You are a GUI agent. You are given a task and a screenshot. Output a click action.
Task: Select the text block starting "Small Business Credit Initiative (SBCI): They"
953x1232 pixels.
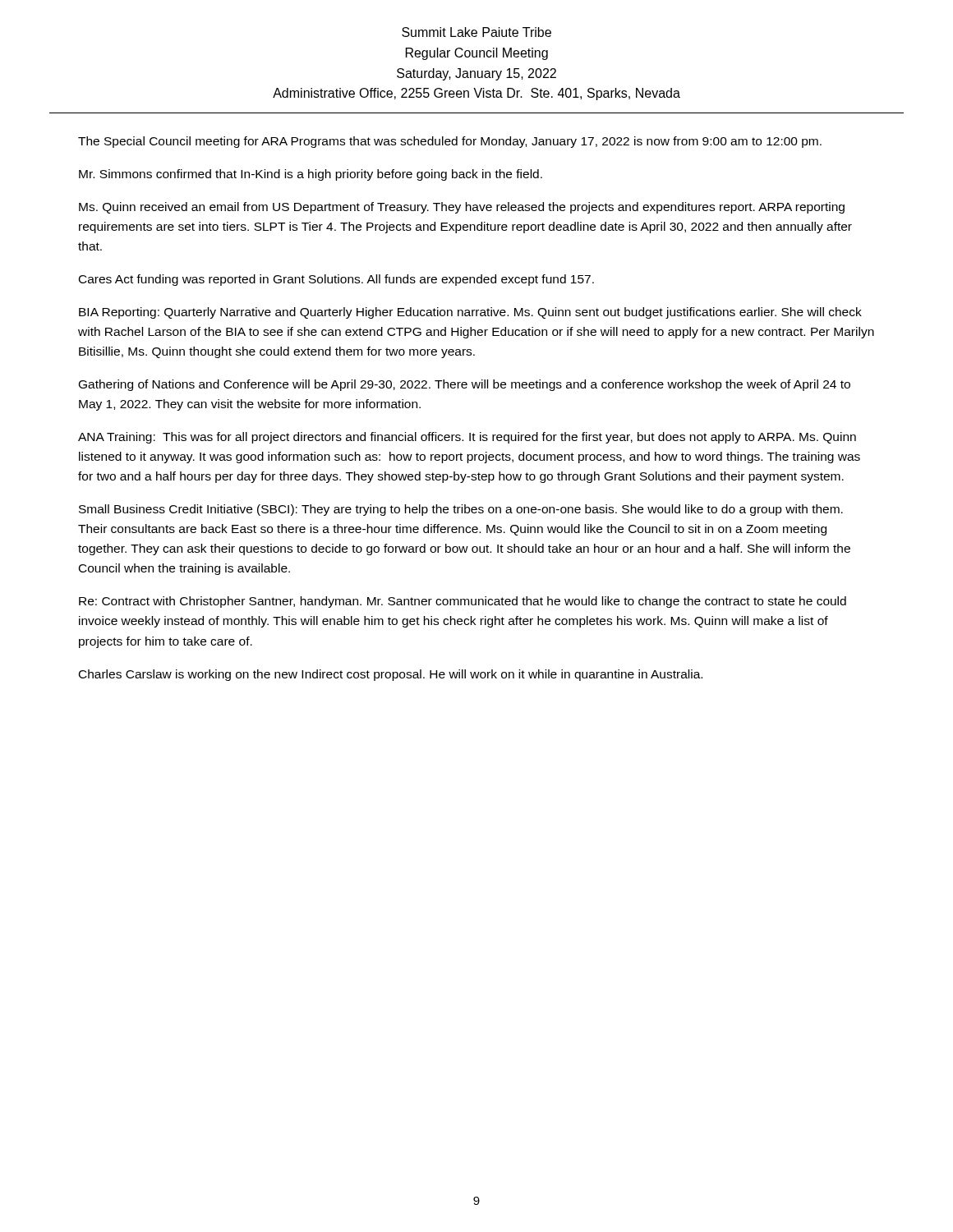coord(464,539)
